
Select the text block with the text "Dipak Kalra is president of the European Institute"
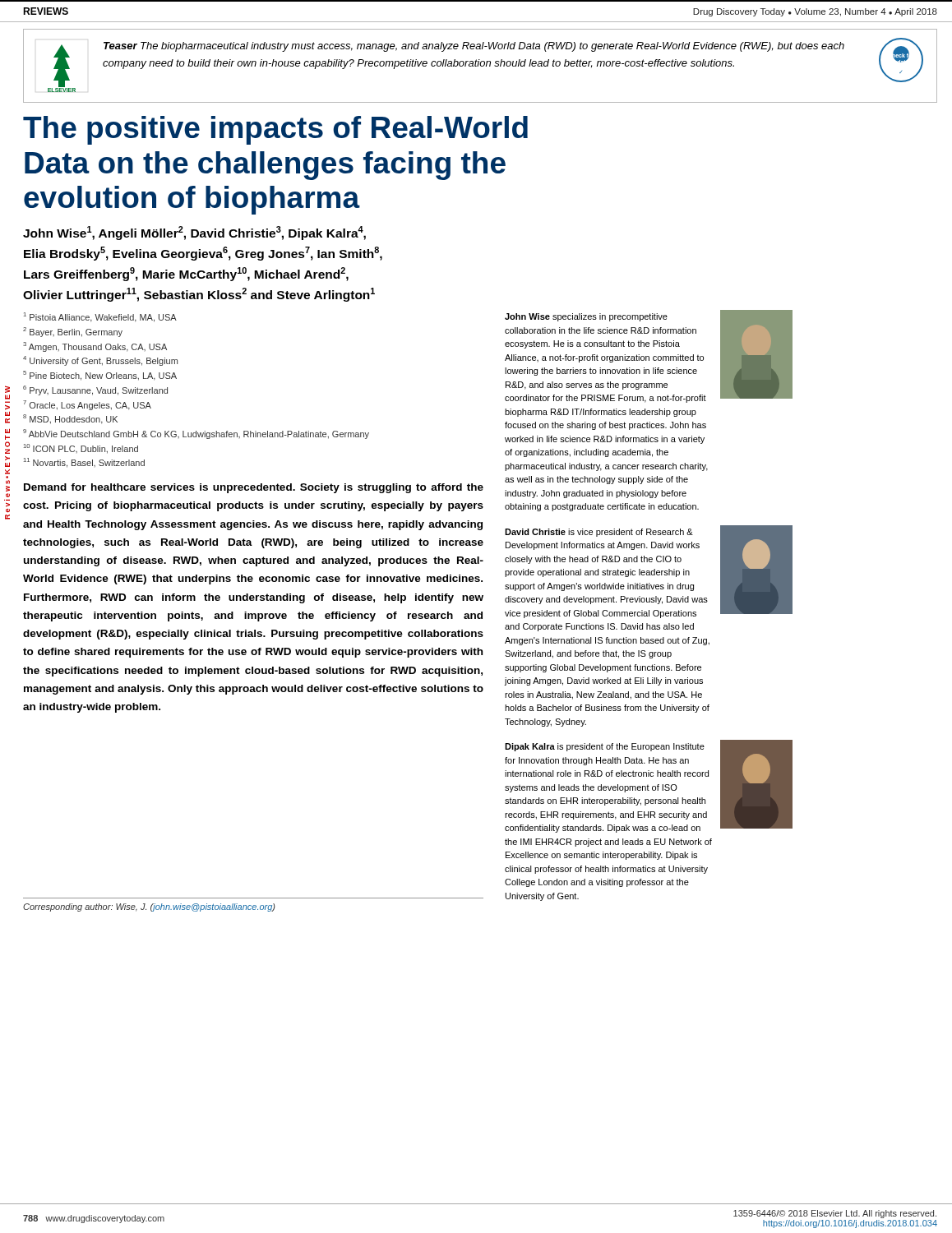[x=649, y=821]
